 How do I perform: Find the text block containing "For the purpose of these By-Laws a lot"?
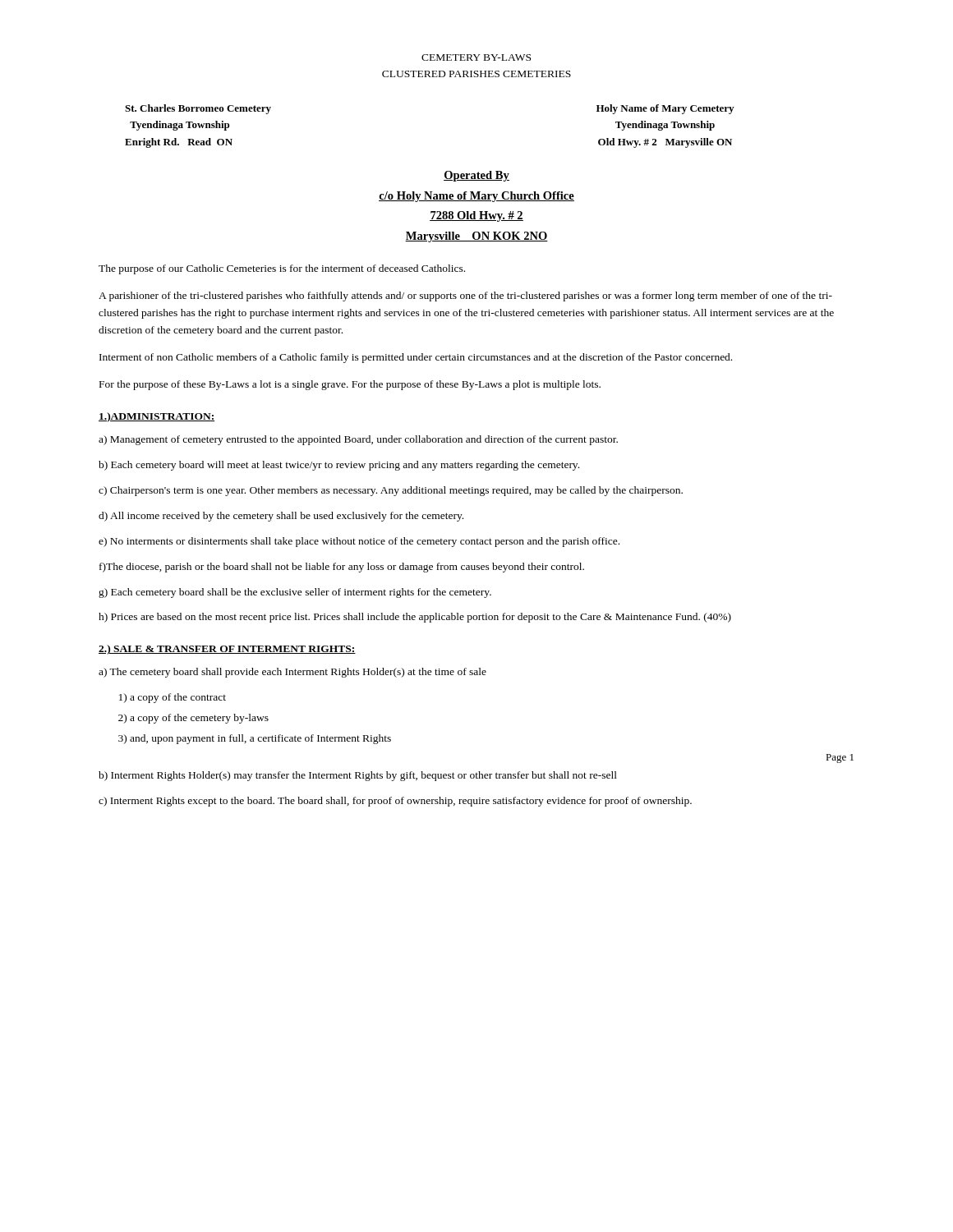(350, 384)
